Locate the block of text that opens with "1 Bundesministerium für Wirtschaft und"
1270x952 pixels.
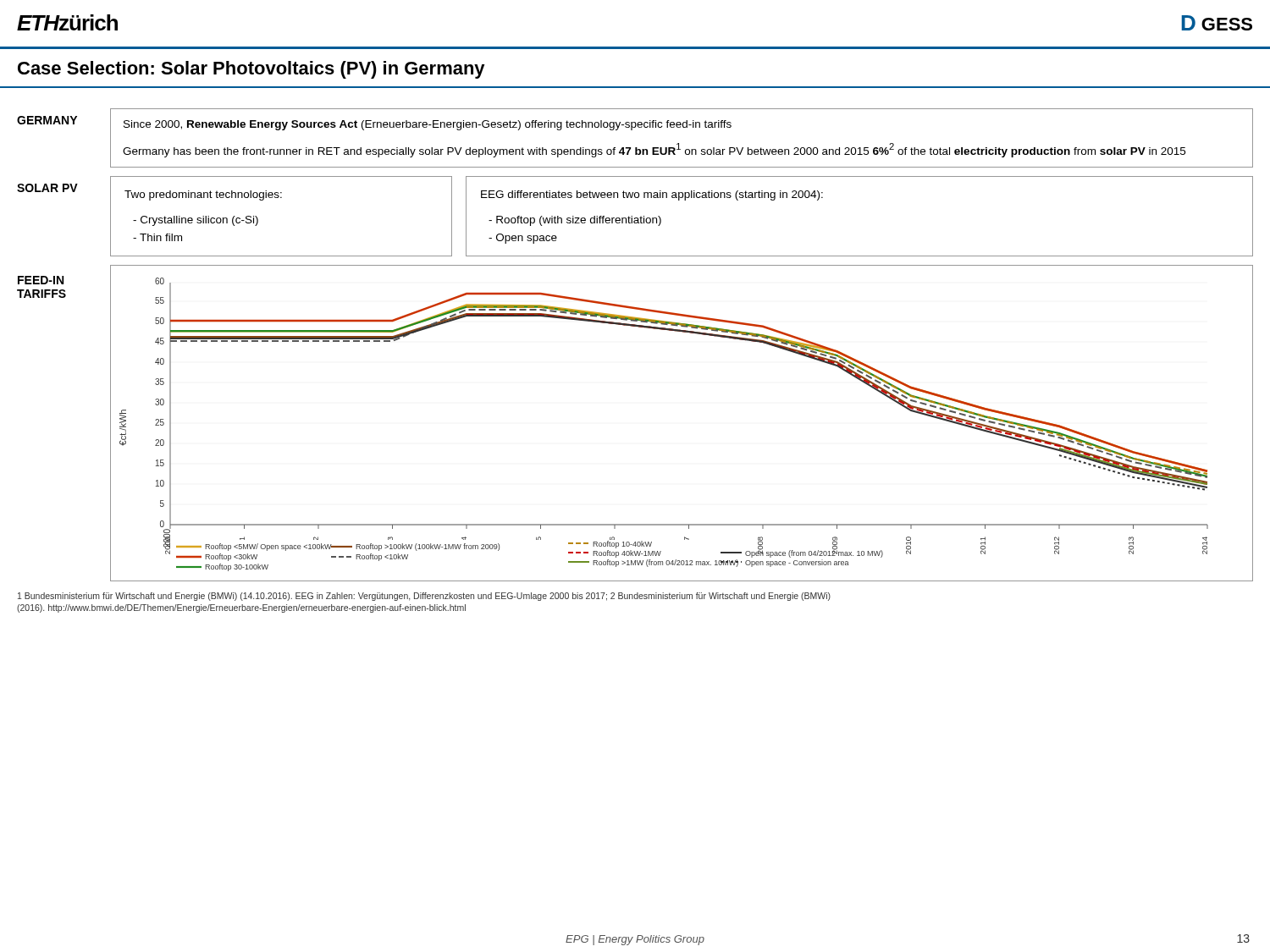[x=424, y=602]
